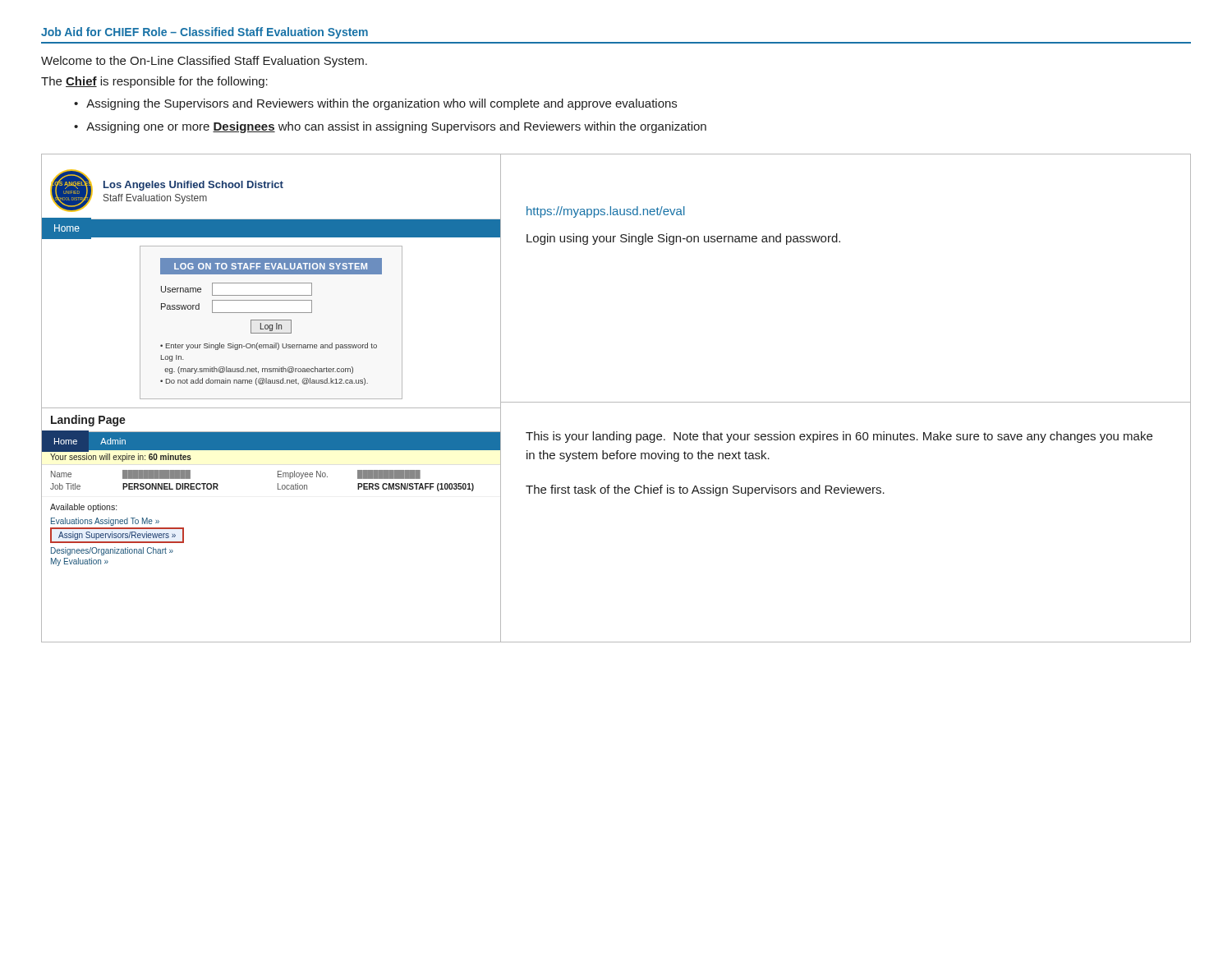Where is the passage that starts "• Assigning one or more Designees who"?
1232x953 pixels.
pyautogui.click(x=390, y=126)
